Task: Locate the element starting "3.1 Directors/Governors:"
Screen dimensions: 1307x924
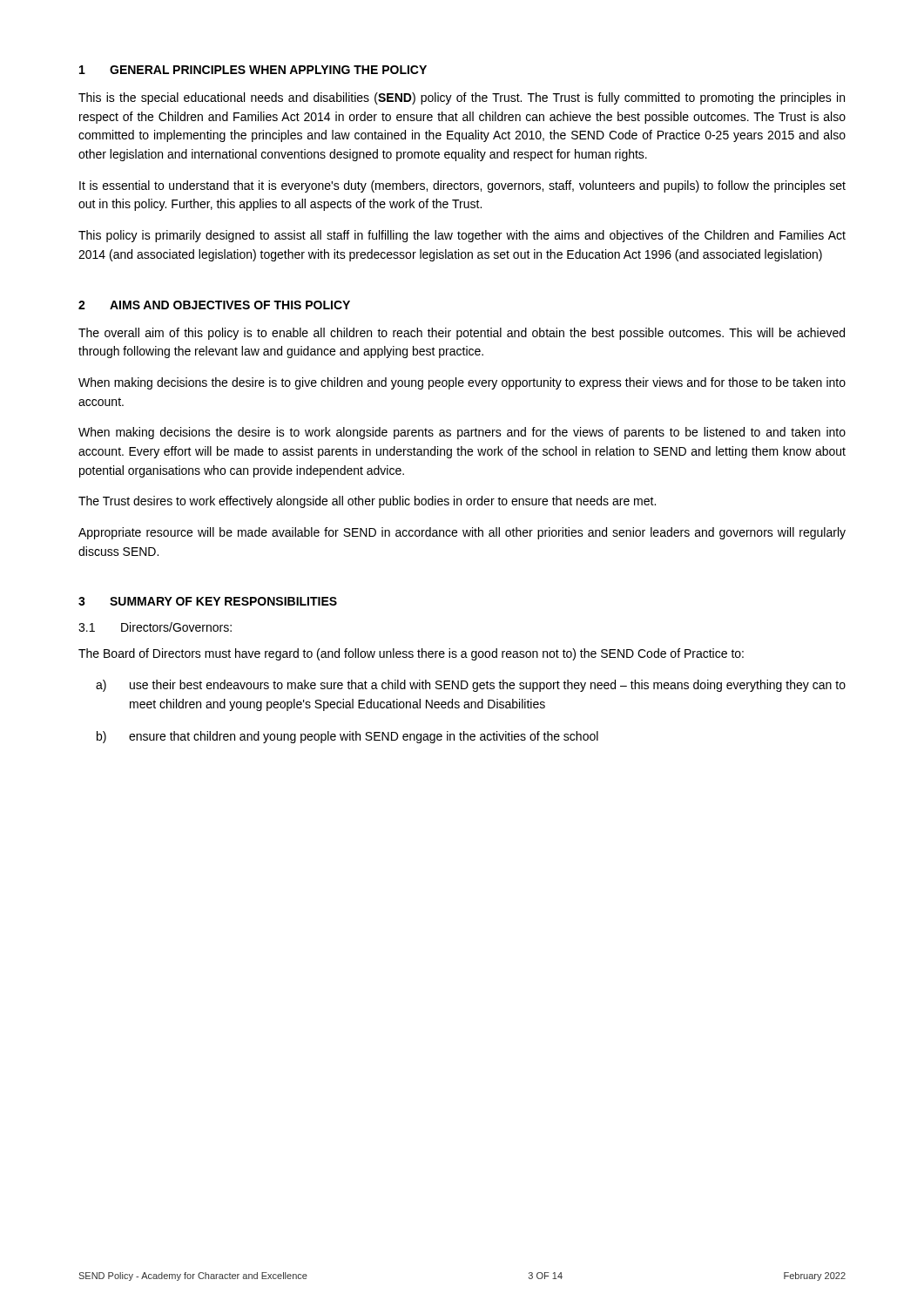Action: point(156,628)
